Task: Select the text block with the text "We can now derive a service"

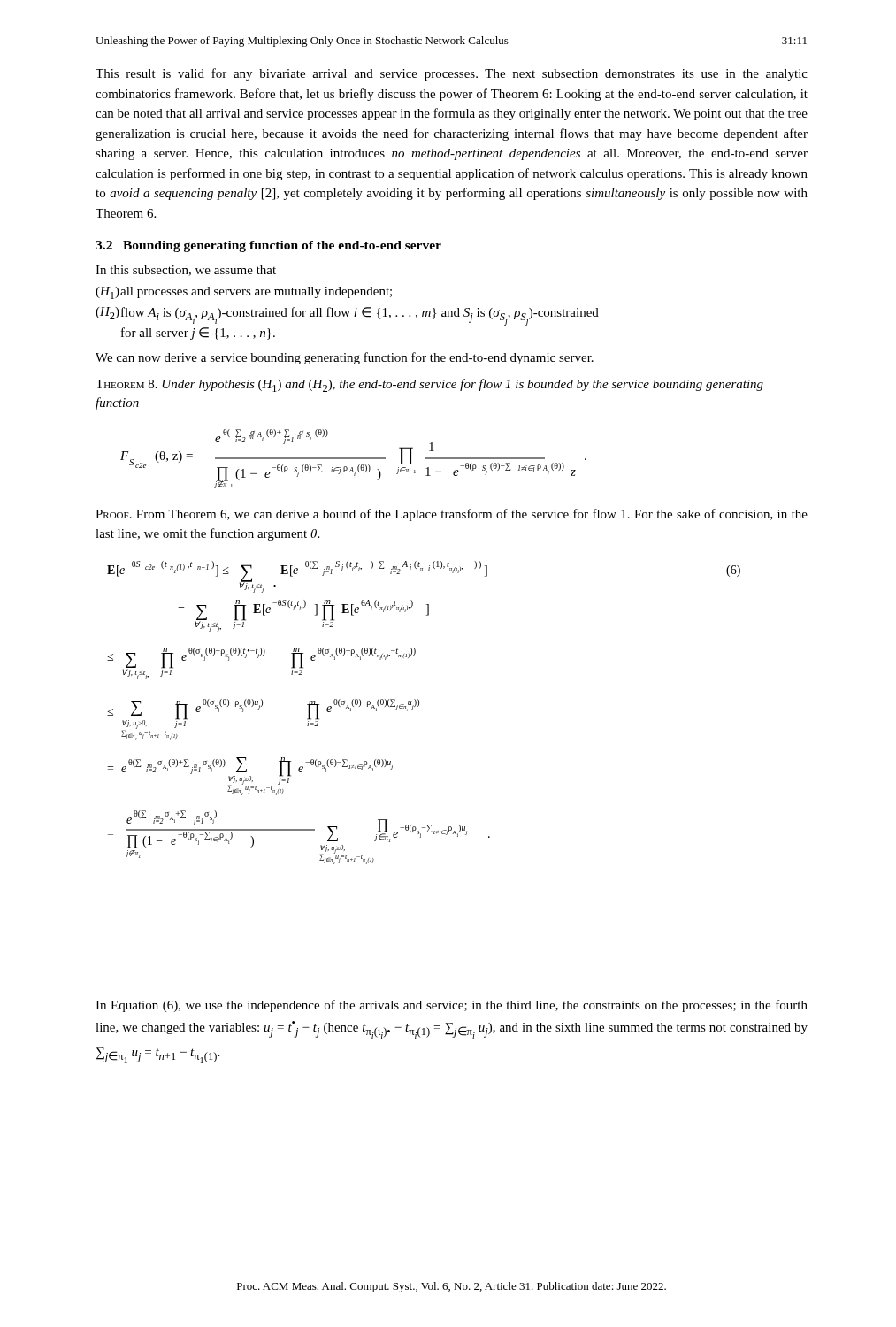Action: tap(452, 358)
